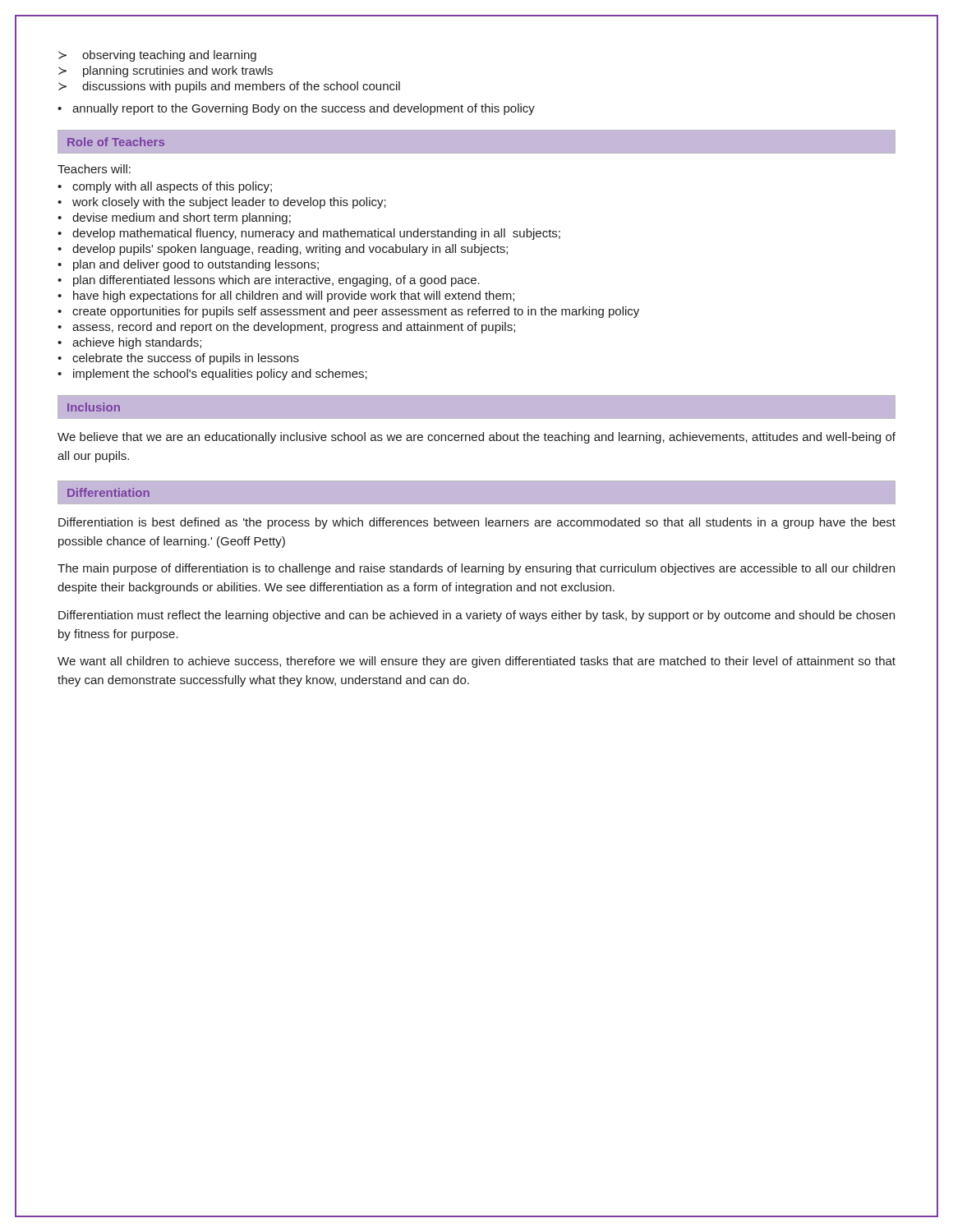Click on the region starting "assess, record and report on"
The image size is (953, 1232).
294,326
